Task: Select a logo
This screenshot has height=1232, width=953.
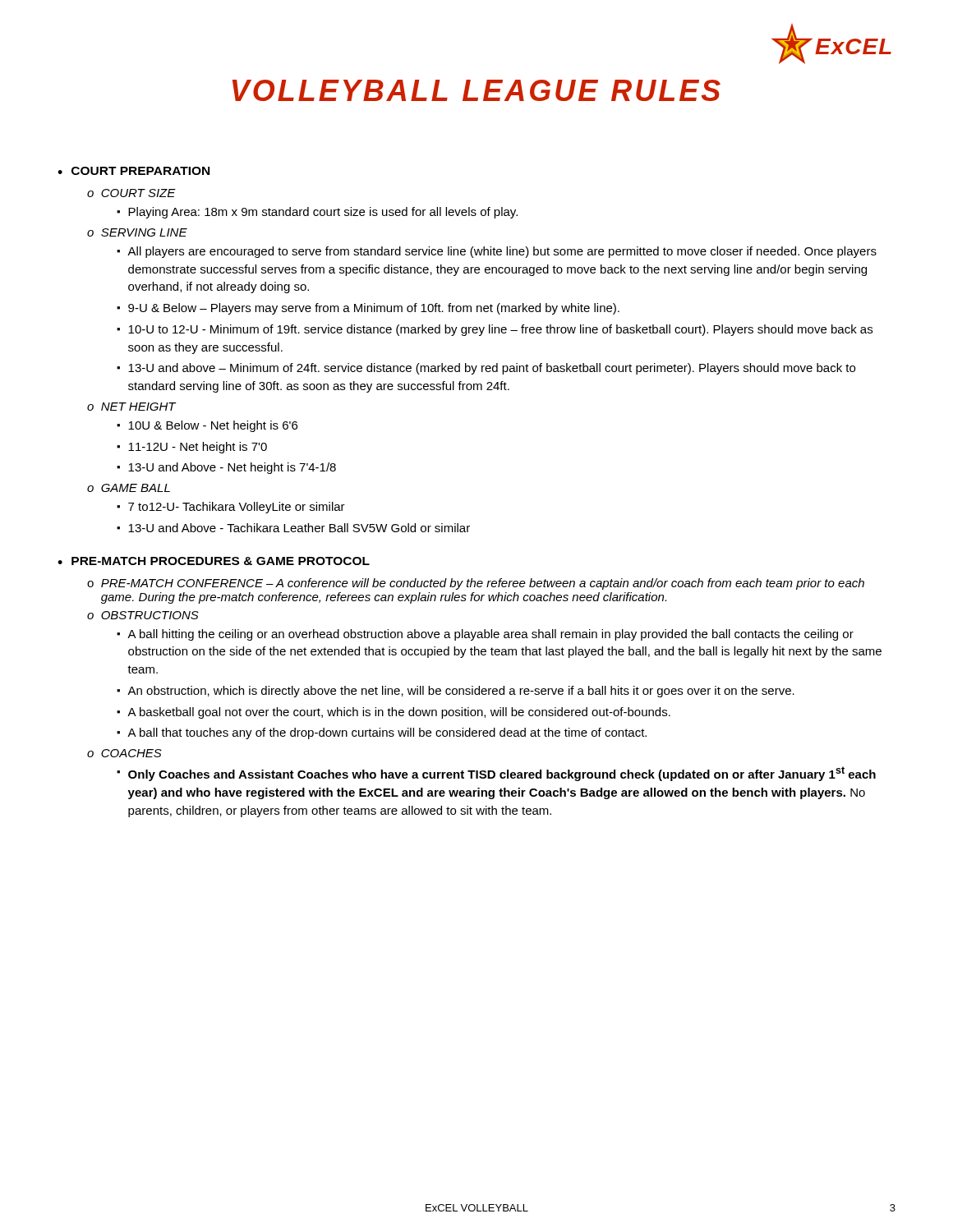Action: [x=840, y=49]
